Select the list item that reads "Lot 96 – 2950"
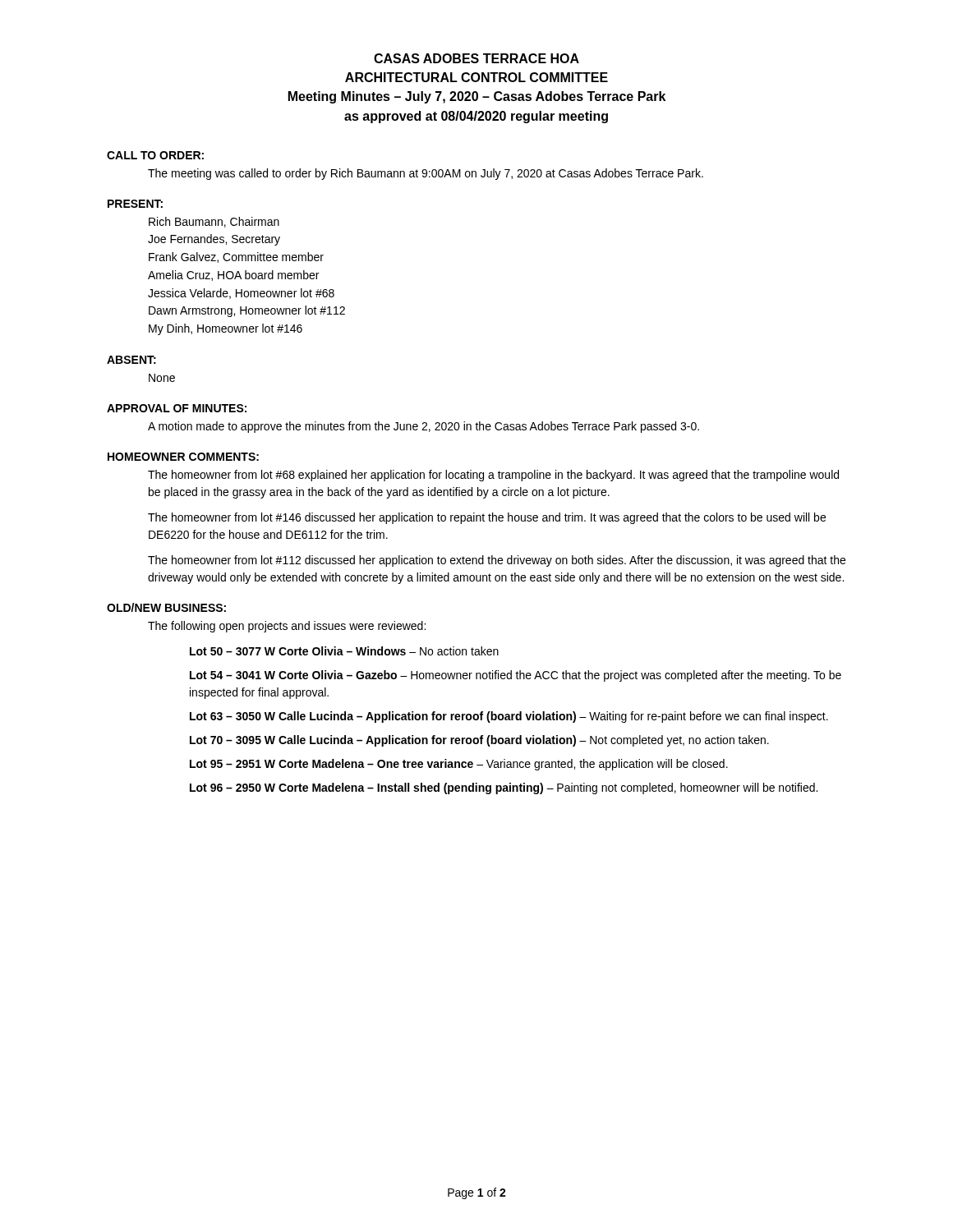The height and width of the screenshot is (1232, 953). 518,788
